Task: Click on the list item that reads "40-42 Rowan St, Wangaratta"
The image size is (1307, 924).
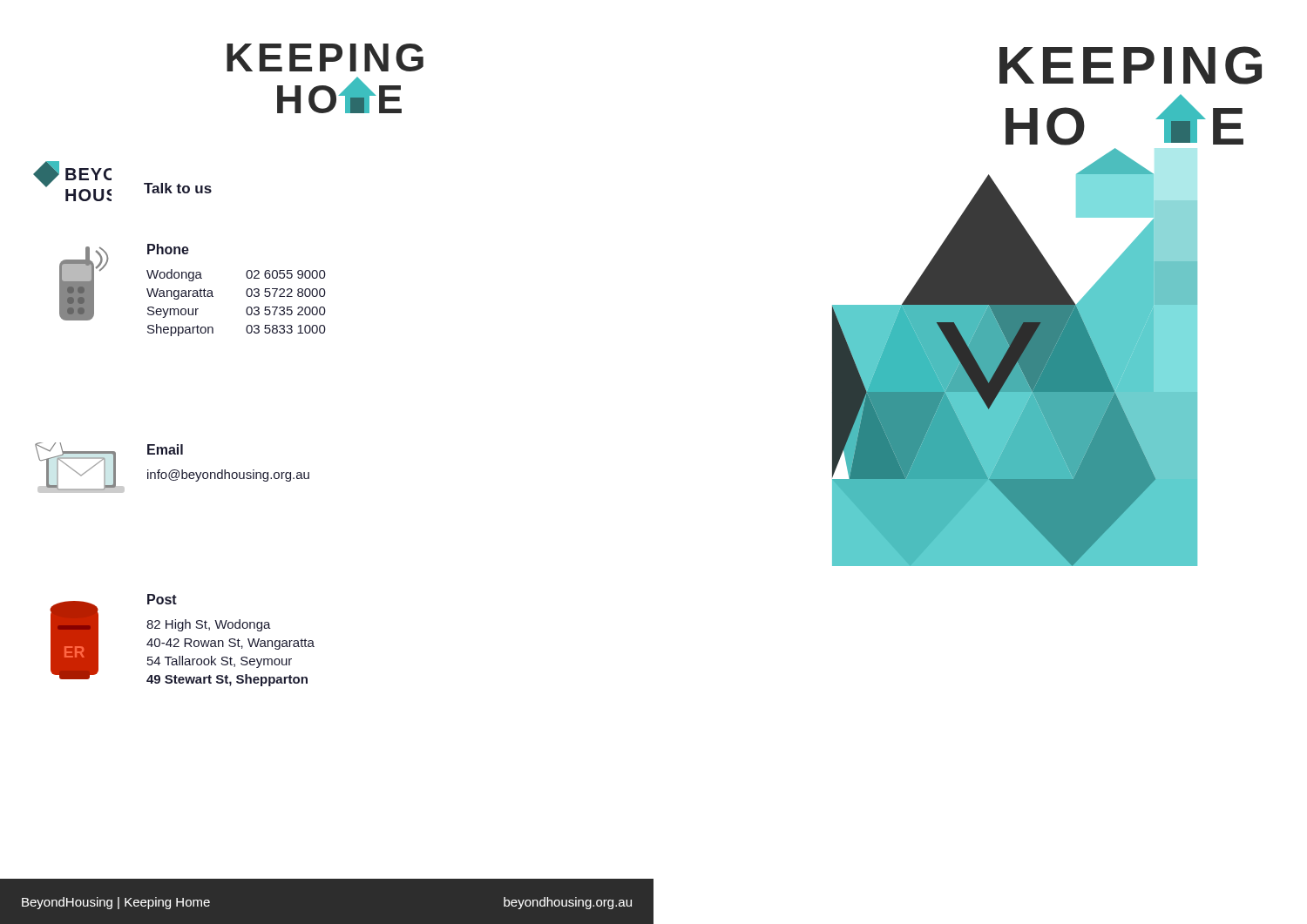Action: coord(230,642)
